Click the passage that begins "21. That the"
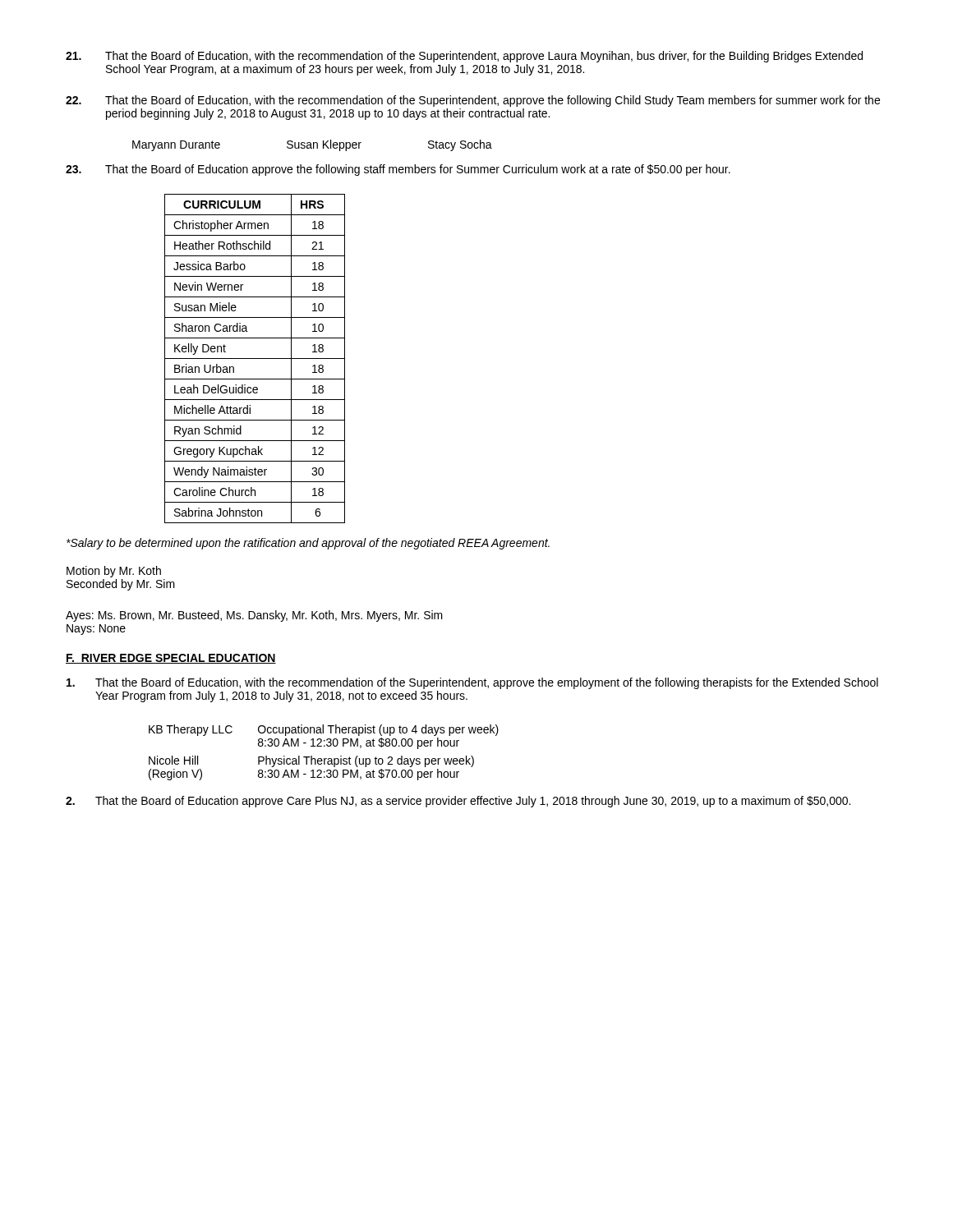 [x=476, y=62]
